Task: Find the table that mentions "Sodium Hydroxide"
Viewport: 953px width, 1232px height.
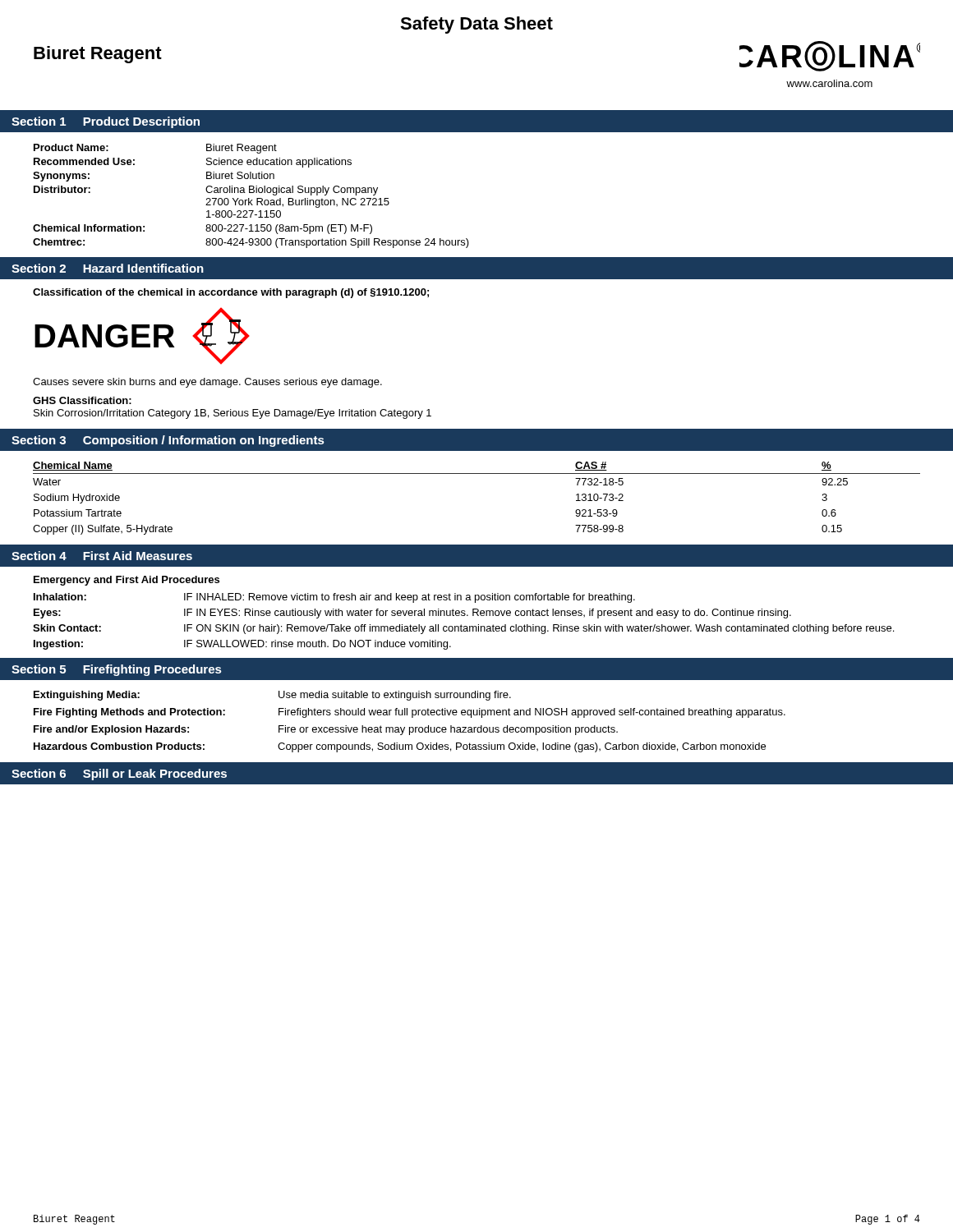Action: point(476,496)
